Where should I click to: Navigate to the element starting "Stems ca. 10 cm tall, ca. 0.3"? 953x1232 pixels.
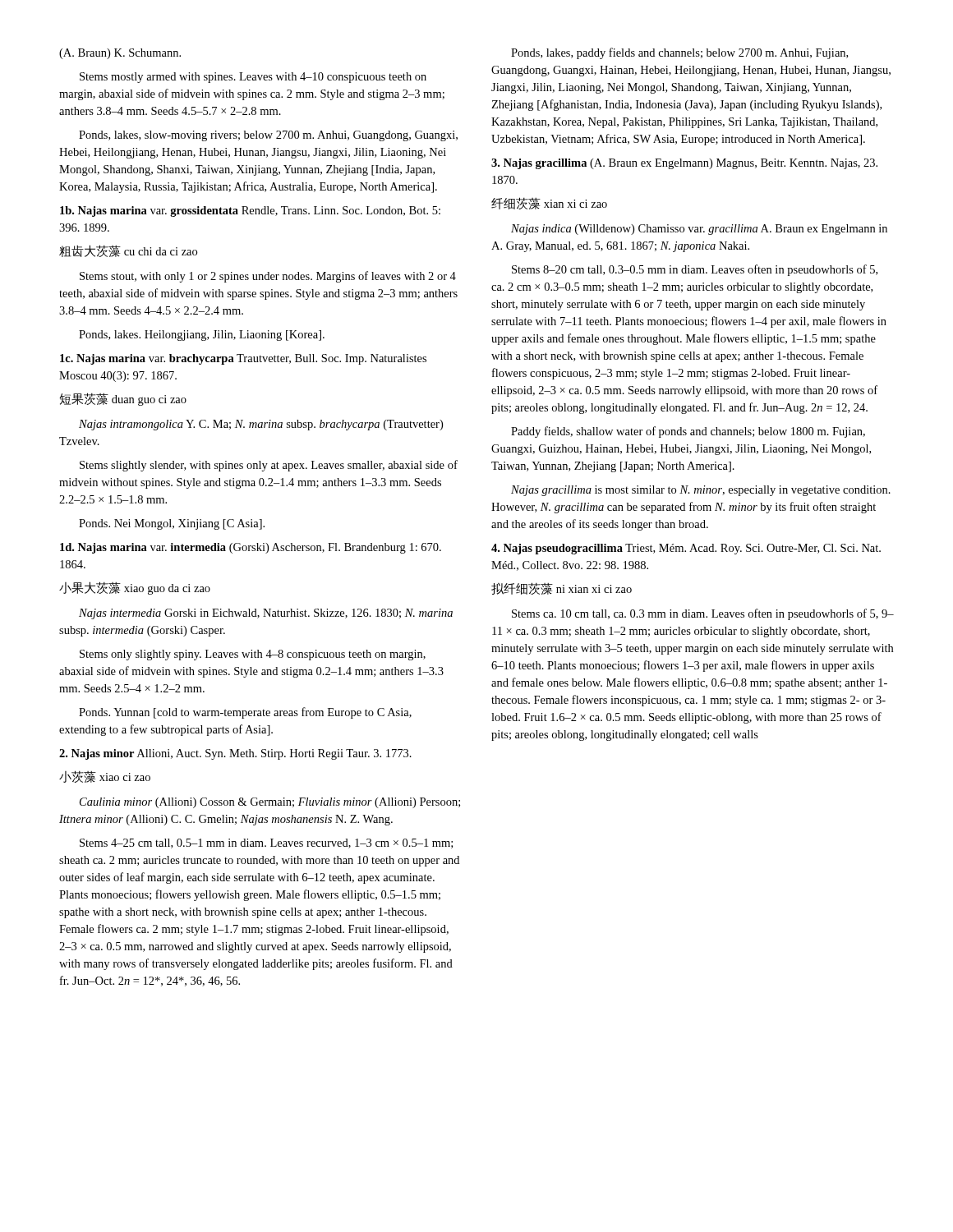(x=693, y=674)
